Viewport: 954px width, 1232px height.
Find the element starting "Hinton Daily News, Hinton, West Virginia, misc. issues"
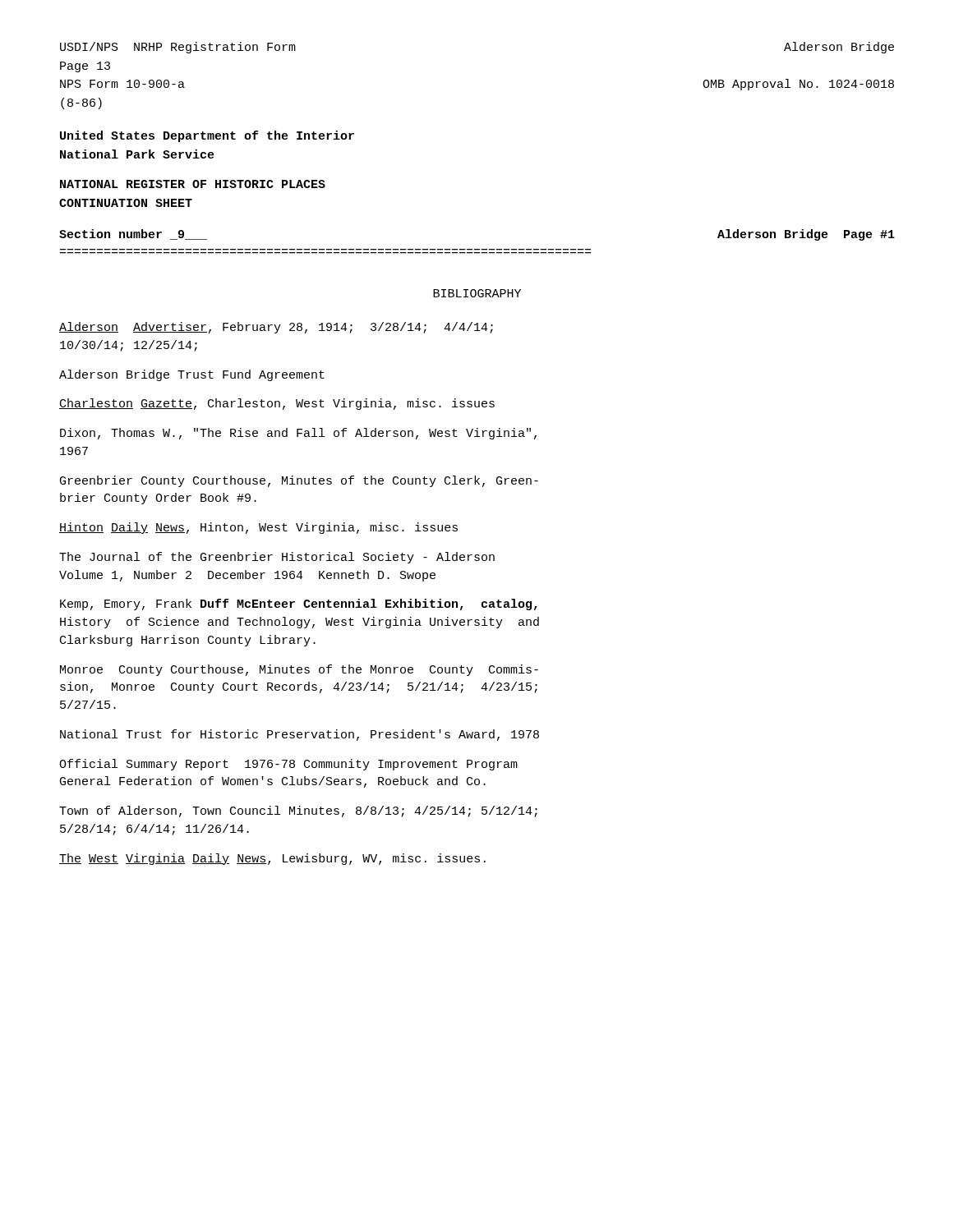pyautogui.click(x=259, y=529)
